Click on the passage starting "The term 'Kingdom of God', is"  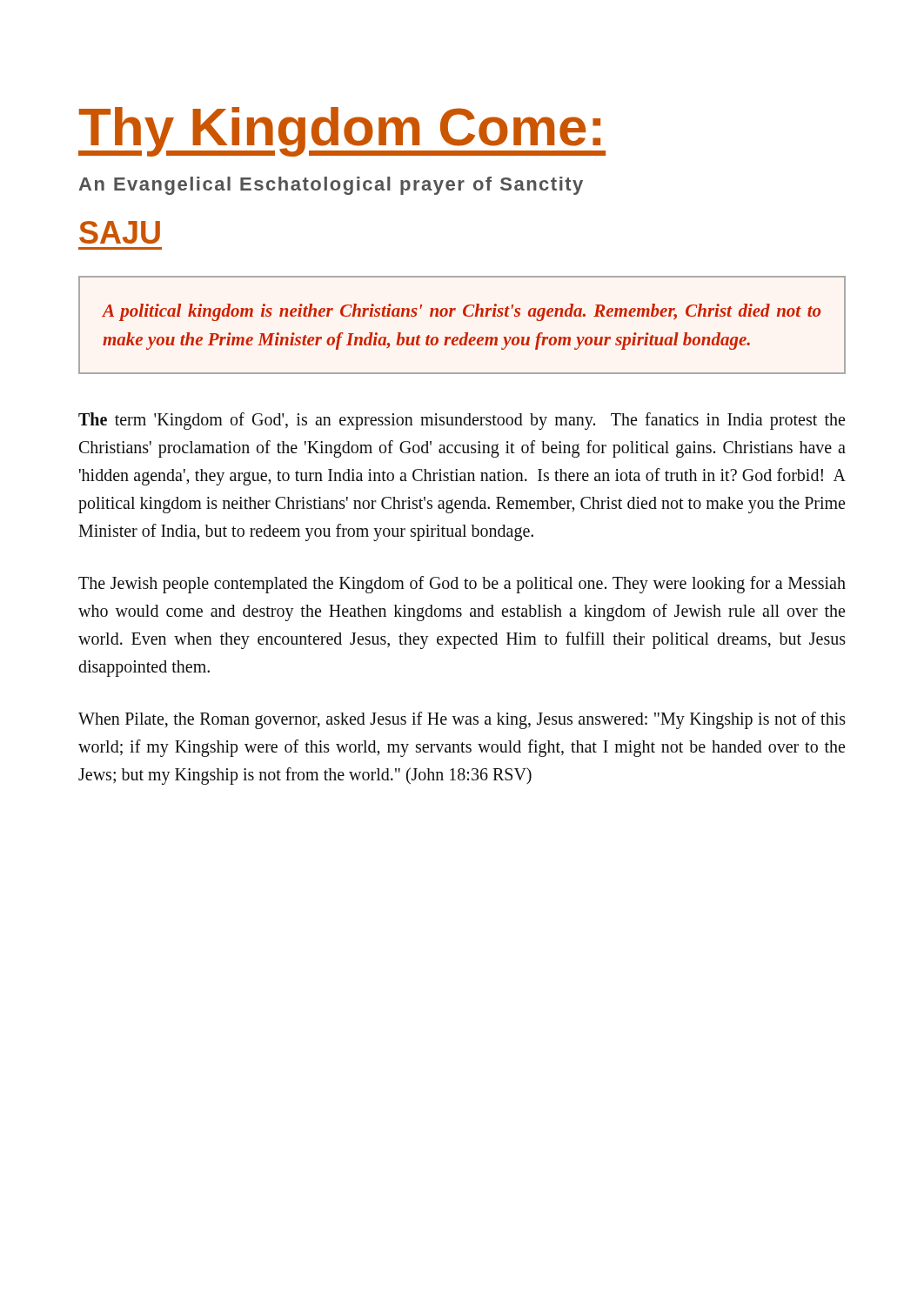(462, 475)
